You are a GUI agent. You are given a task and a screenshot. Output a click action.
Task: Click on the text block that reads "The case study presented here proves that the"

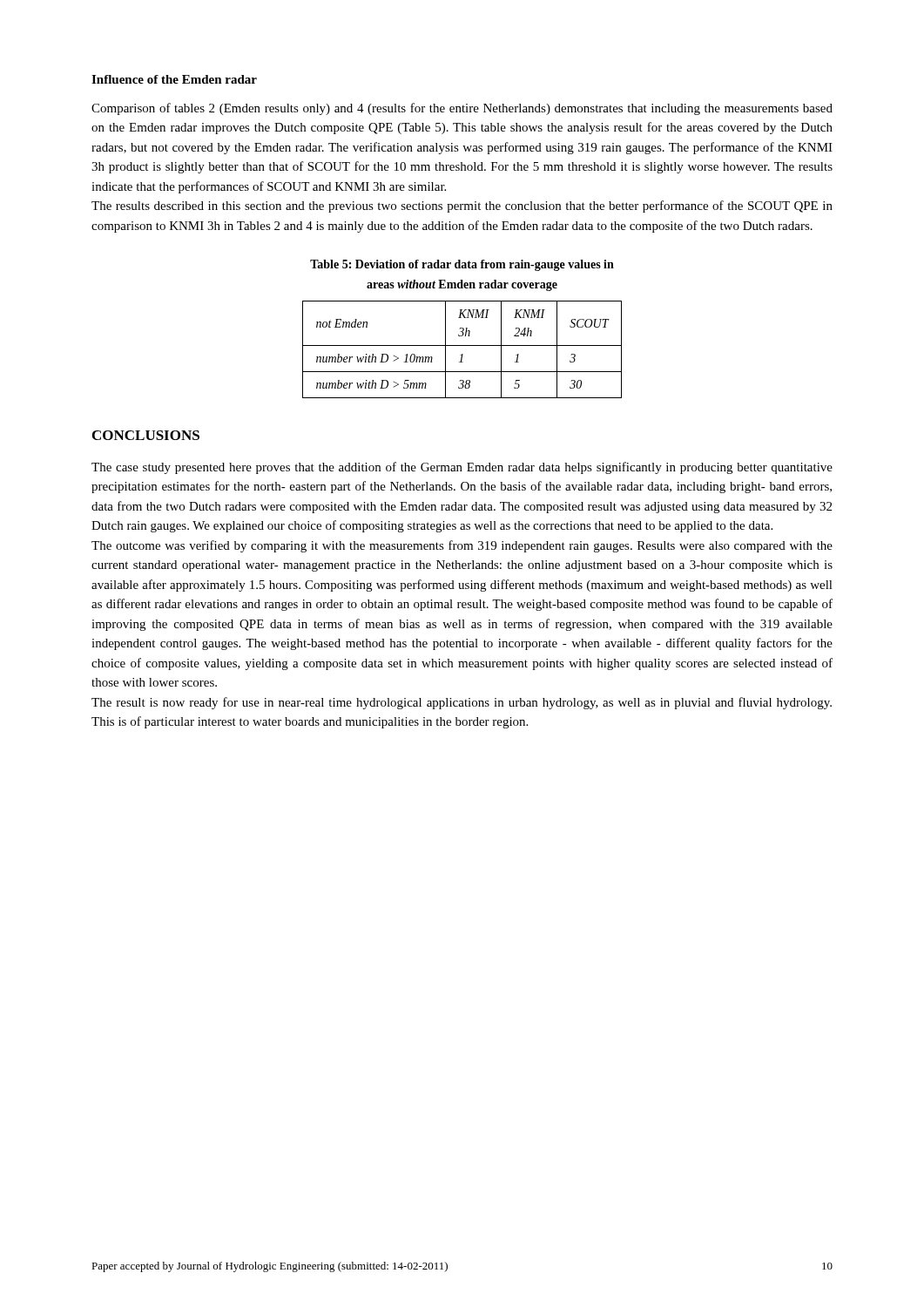coord(462,496)
